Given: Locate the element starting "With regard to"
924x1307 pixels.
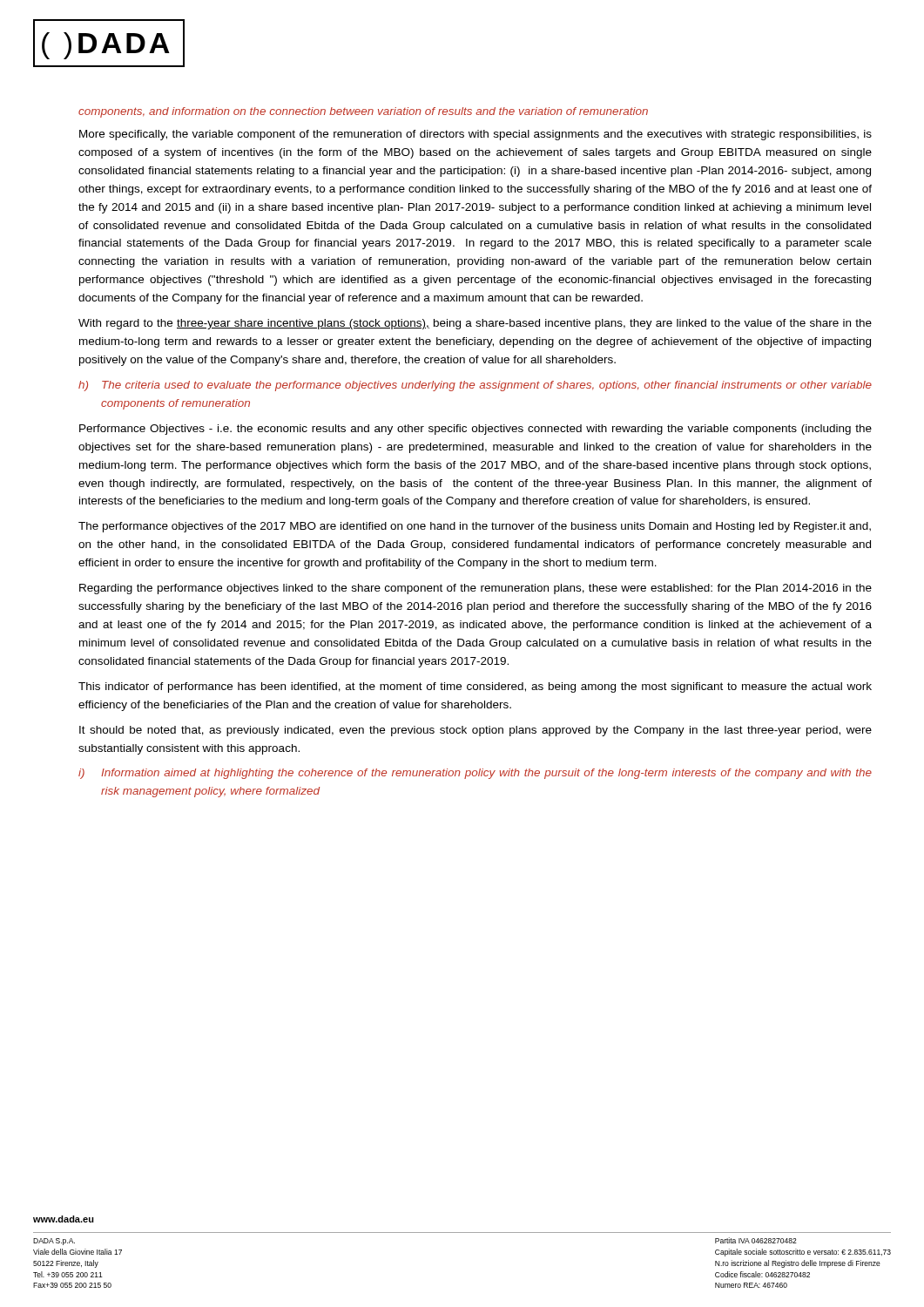Looking at the screenshot, I should pos(475,341).
